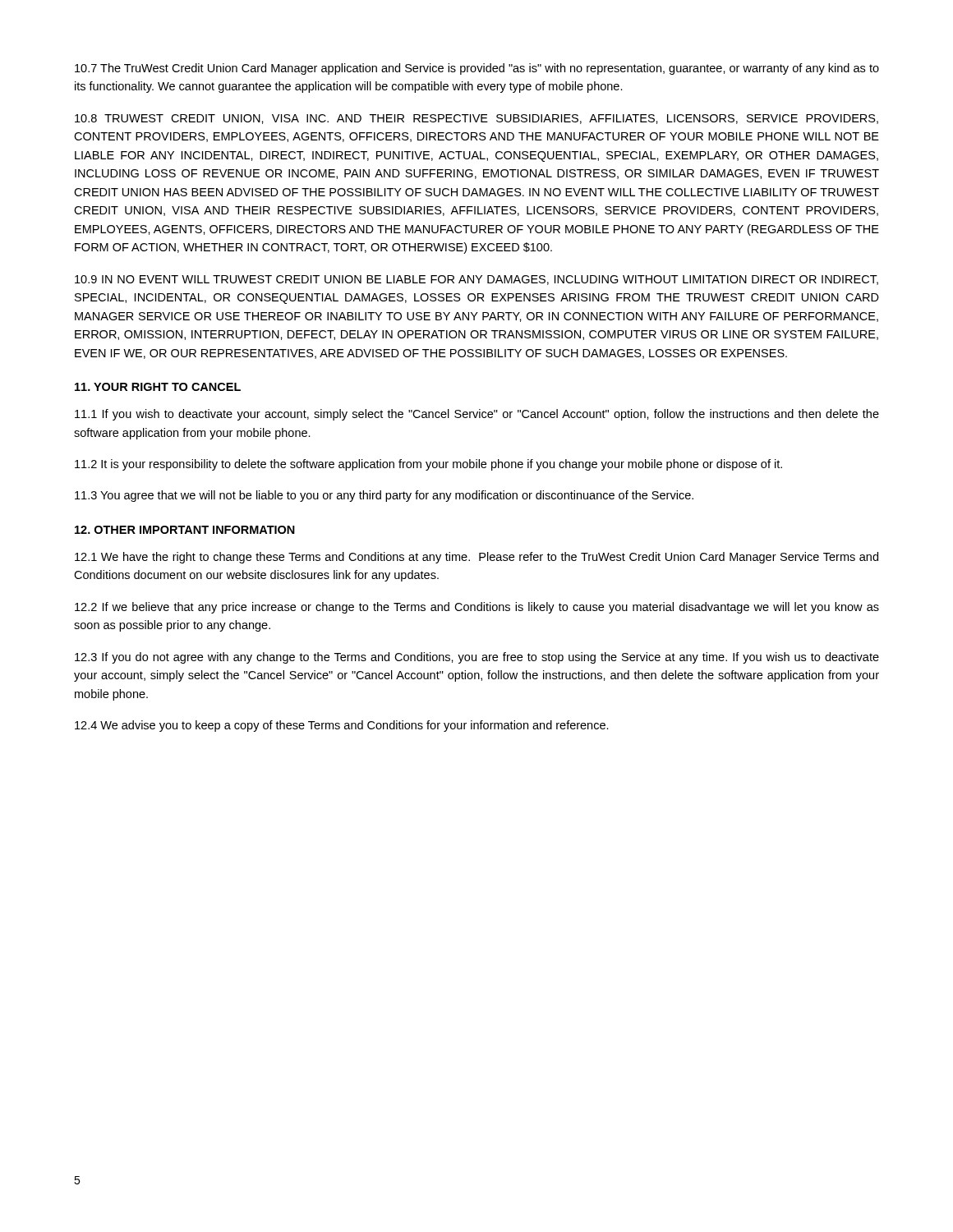953x1232 pixels.
Task: Find the section header with the text "11. YOUR RIGHT TO CANCEL"
Action: click(x=157, y=387)
